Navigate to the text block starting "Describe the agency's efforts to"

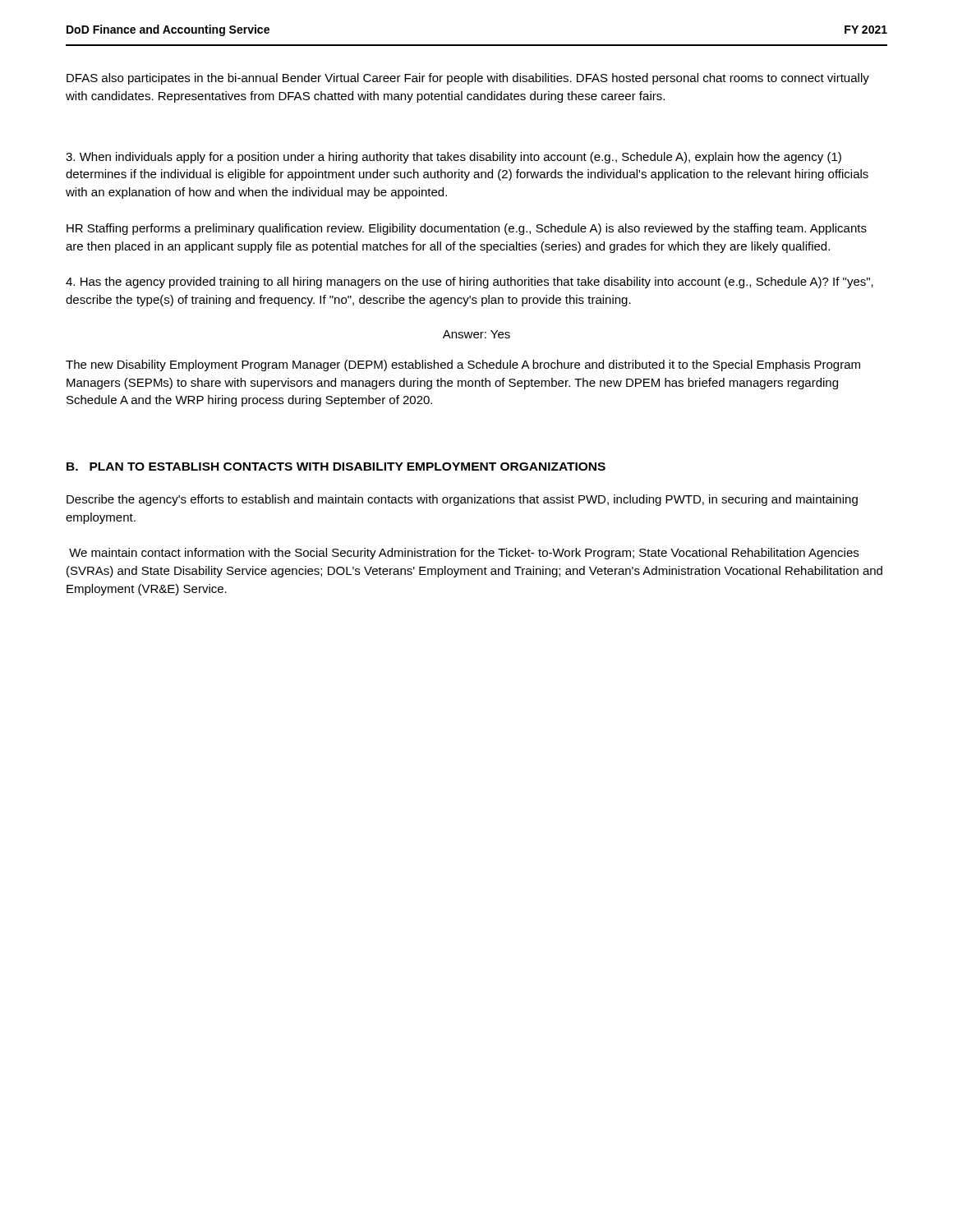[x=462, y=508]
